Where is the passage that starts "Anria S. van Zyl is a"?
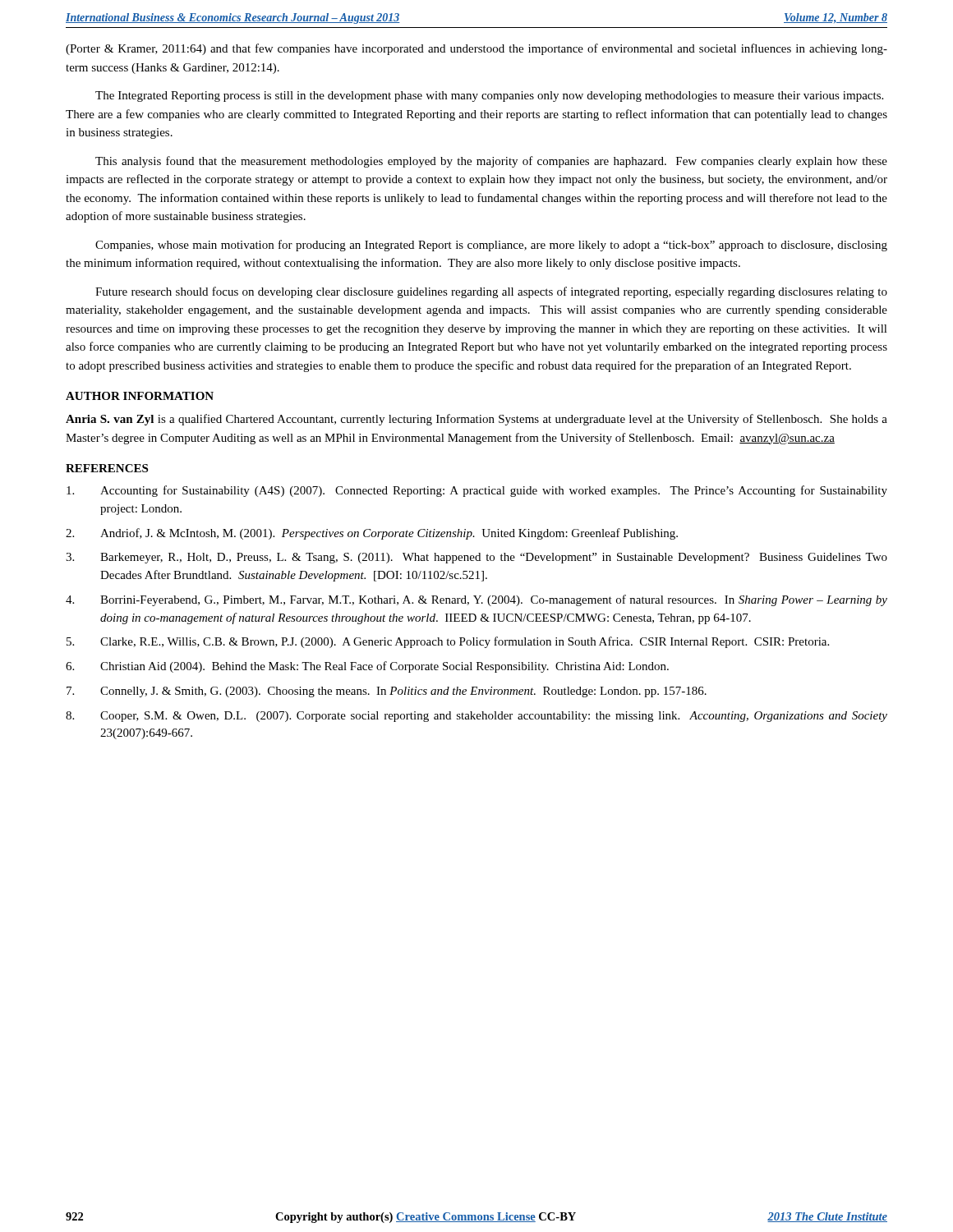 [476, 428]
